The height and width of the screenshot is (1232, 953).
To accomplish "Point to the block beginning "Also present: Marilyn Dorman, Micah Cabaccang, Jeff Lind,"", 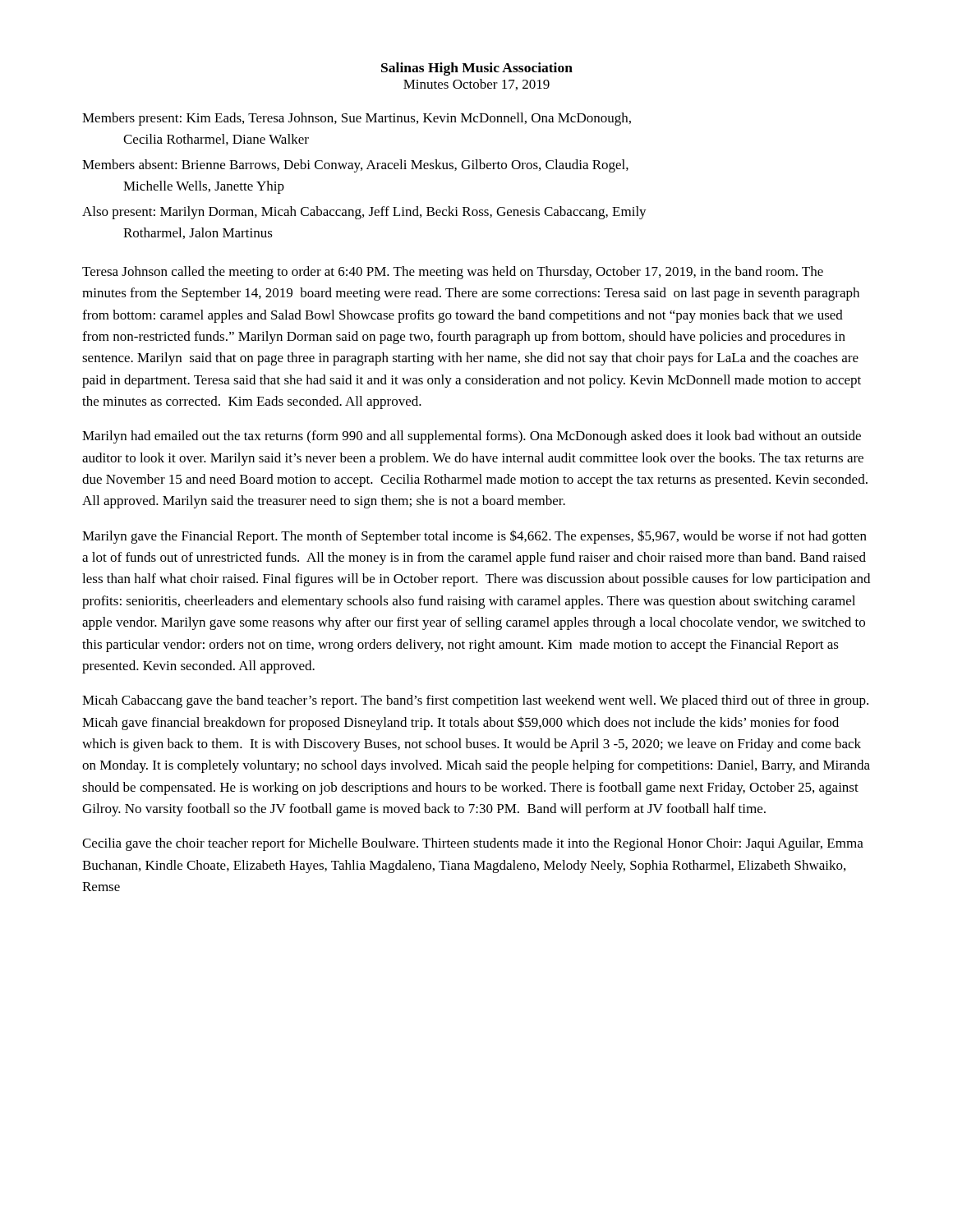I will coord(476,222).
